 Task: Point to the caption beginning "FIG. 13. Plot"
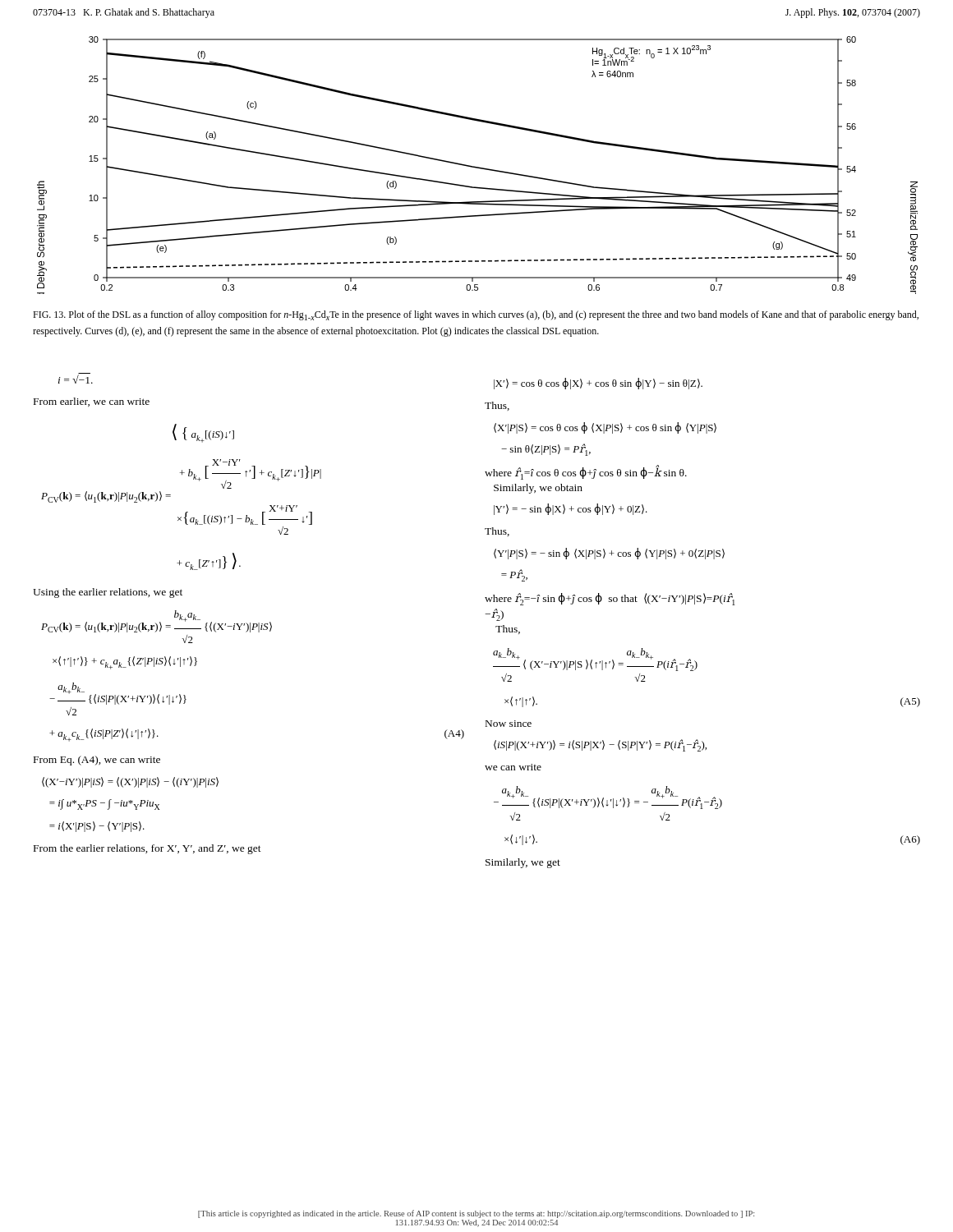coord(476,323)
